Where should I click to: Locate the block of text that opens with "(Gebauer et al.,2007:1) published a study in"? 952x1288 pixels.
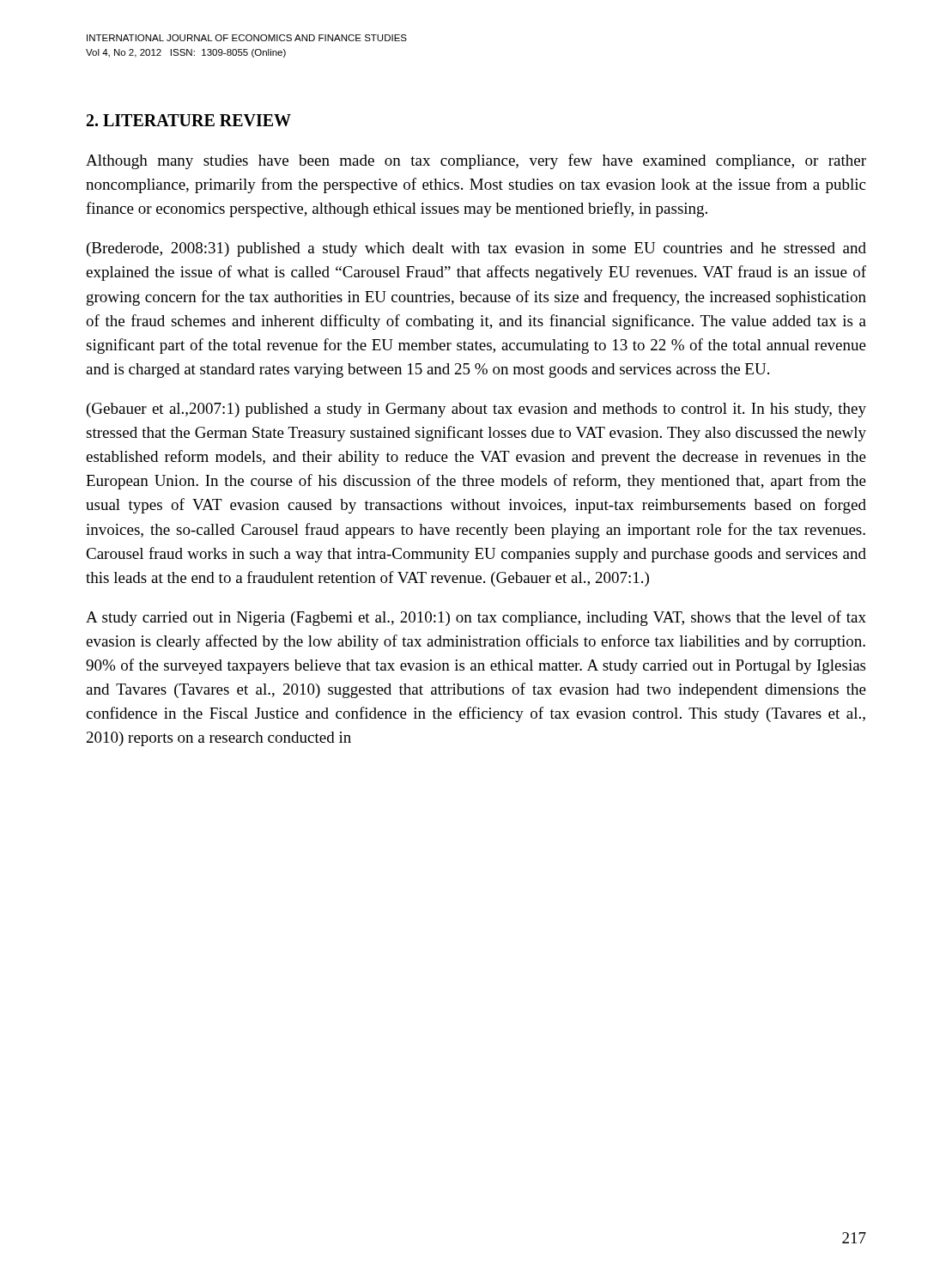tap(476, 493)
